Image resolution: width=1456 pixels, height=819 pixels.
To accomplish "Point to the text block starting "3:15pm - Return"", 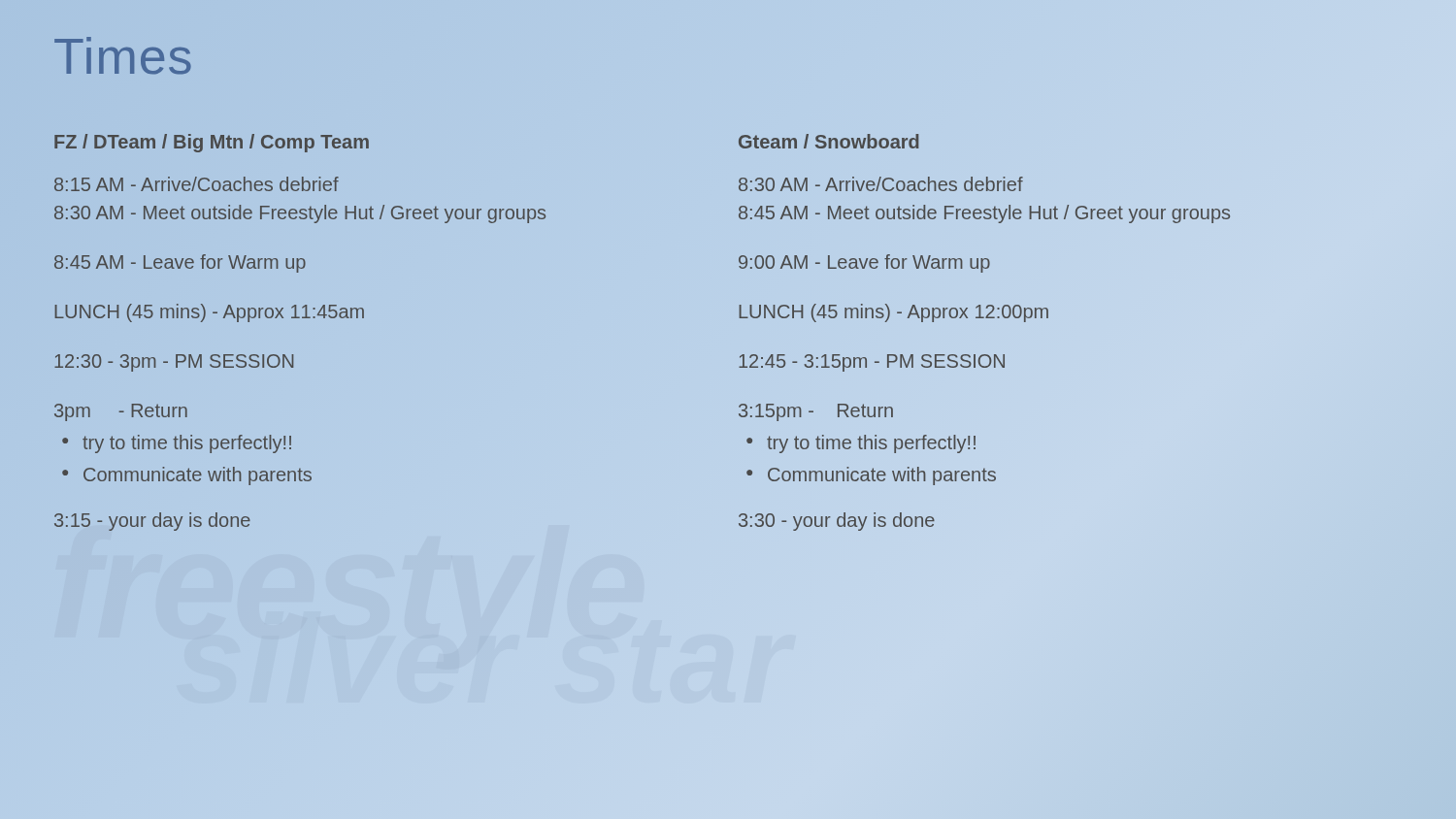I will 816,410.
